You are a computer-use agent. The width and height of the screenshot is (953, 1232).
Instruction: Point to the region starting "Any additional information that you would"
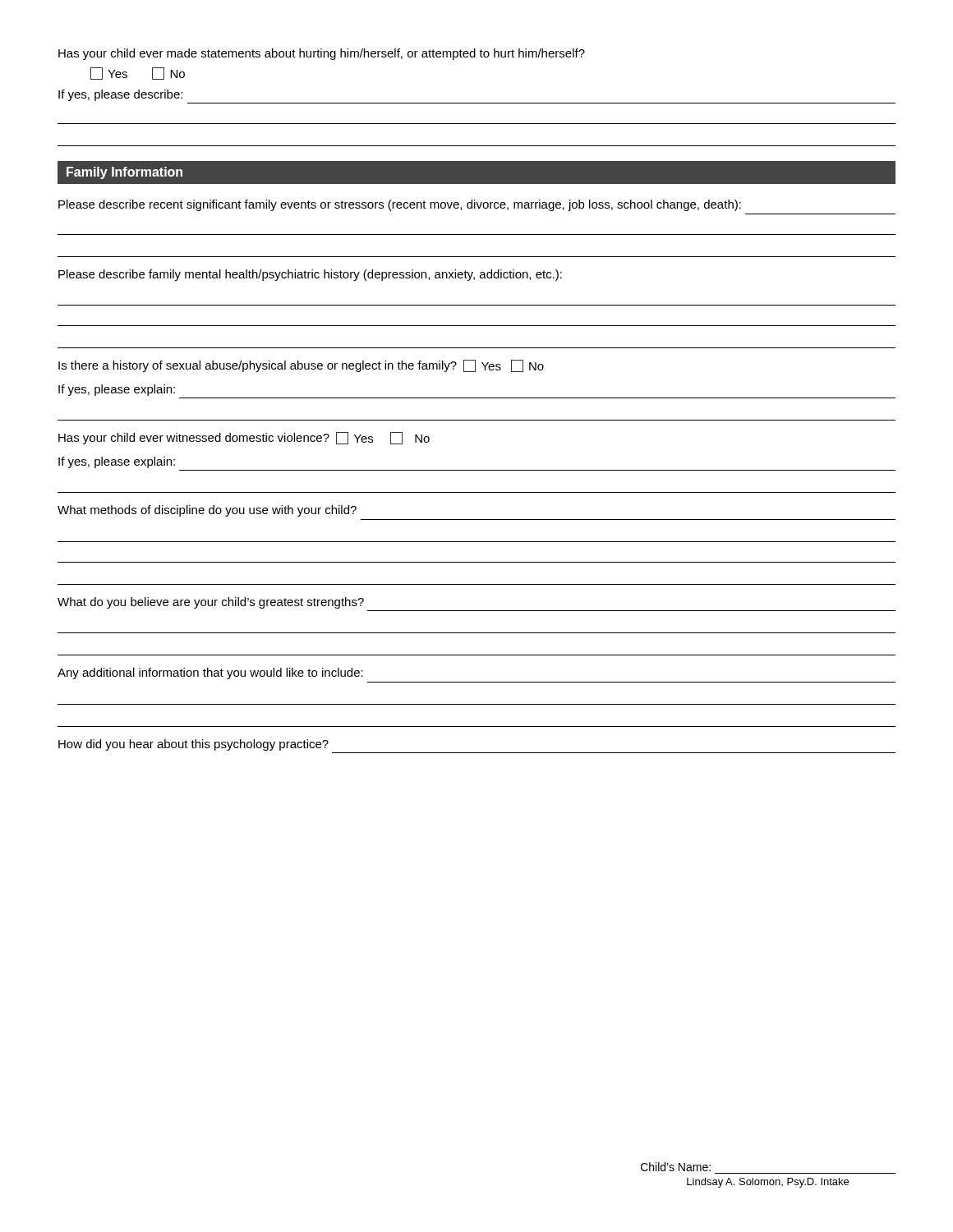pyautogui.click(x=476, y=695)
